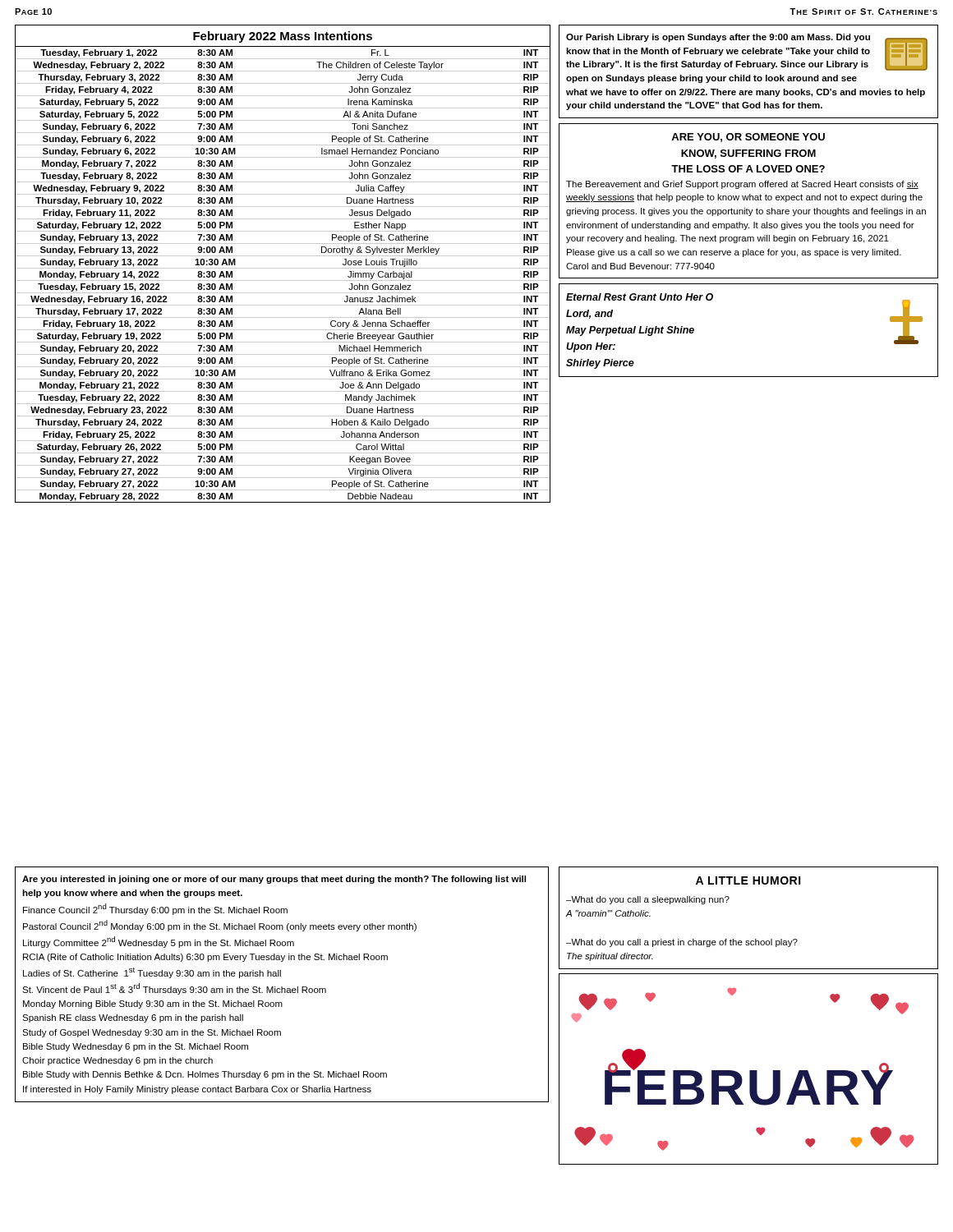
Task: Locate the text block containing "Our Parish Library is open"
Action: (x=748, y=70)
